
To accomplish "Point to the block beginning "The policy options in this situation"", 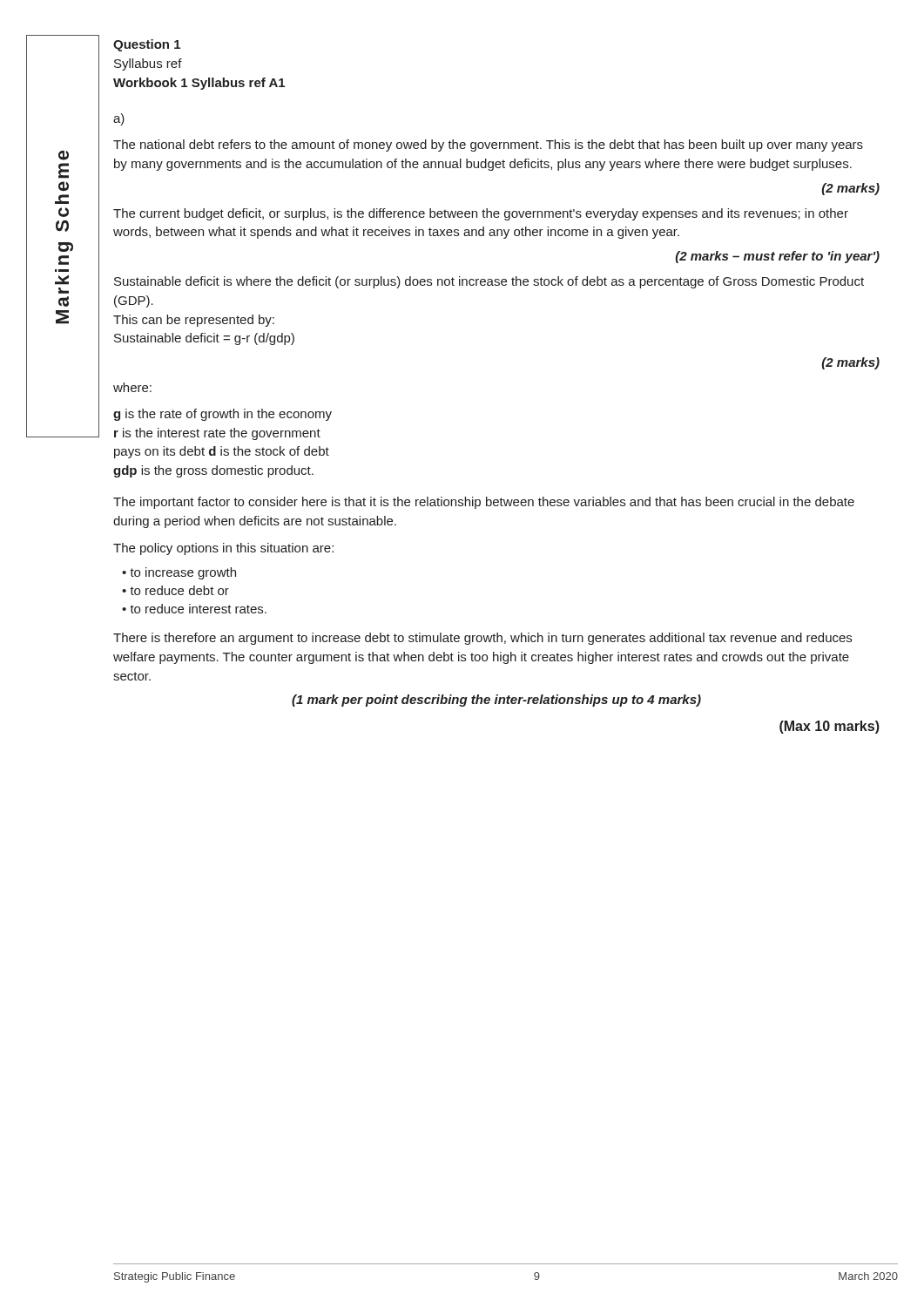I will pos(223,549).
